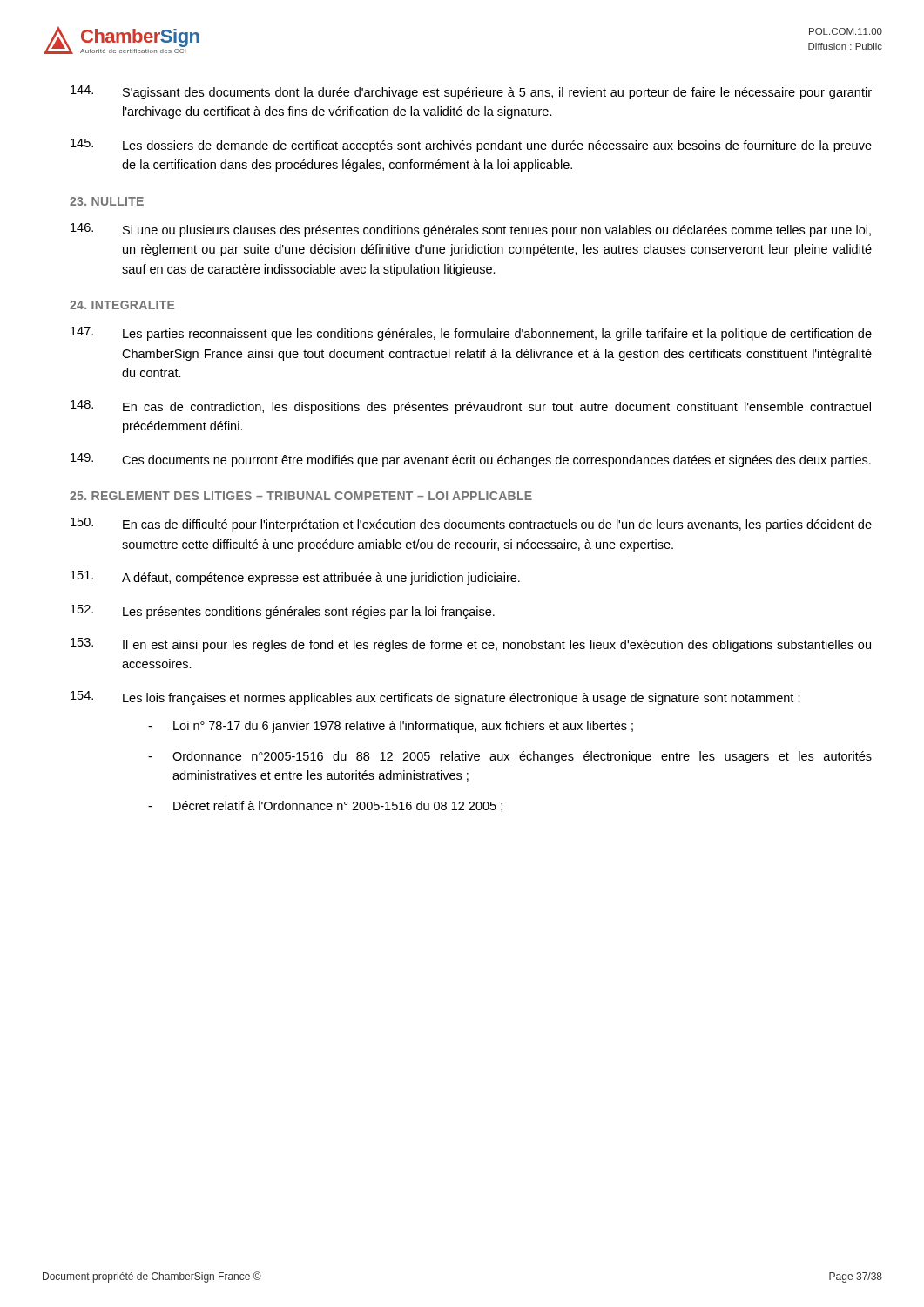This screenshot has width=924, height=1307.
Task: Locate the region starting "144. S'agissant des documents dont"
Action: pos(471,102)
